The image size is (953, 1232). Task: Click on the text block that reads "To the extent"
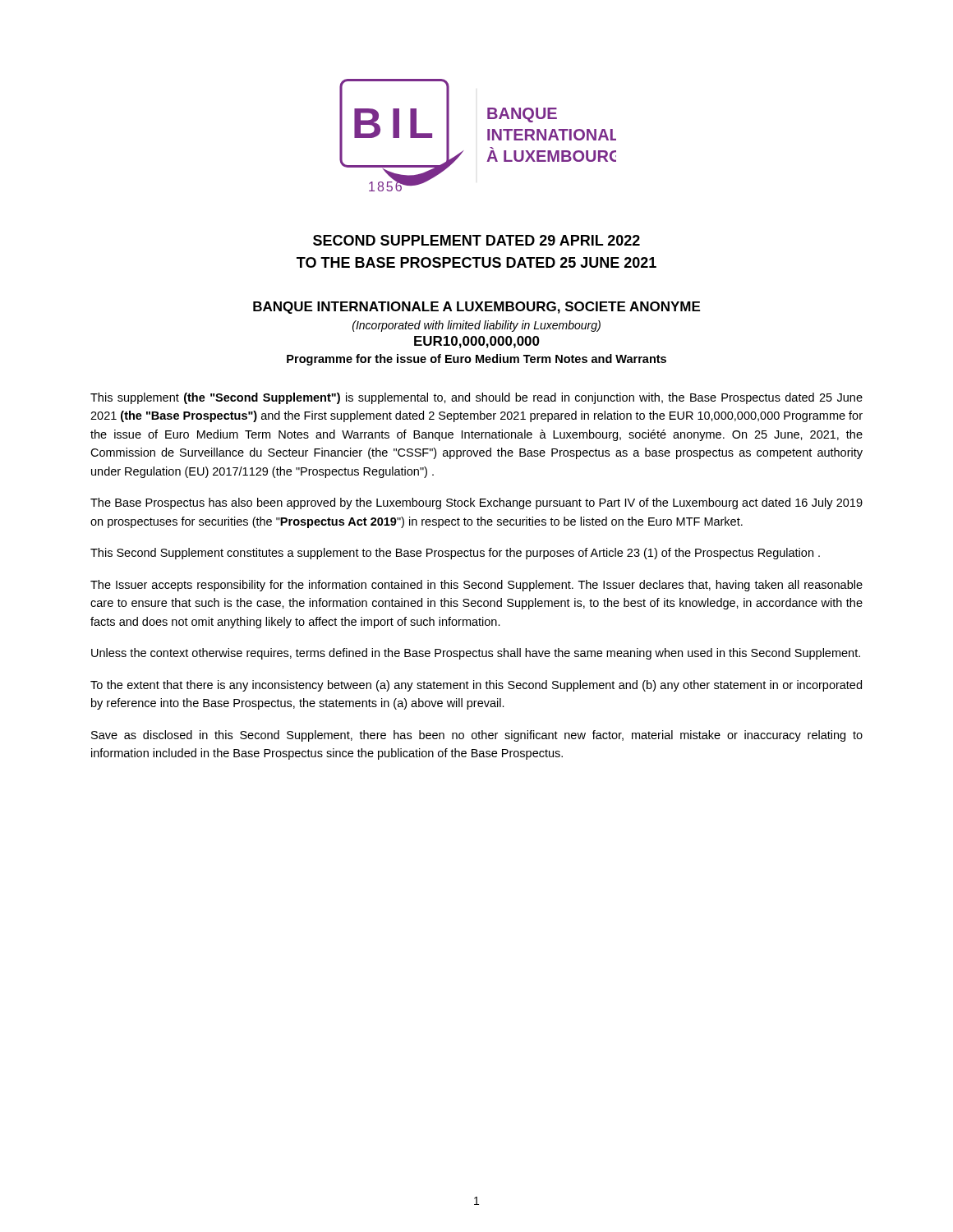coord(476,694)
